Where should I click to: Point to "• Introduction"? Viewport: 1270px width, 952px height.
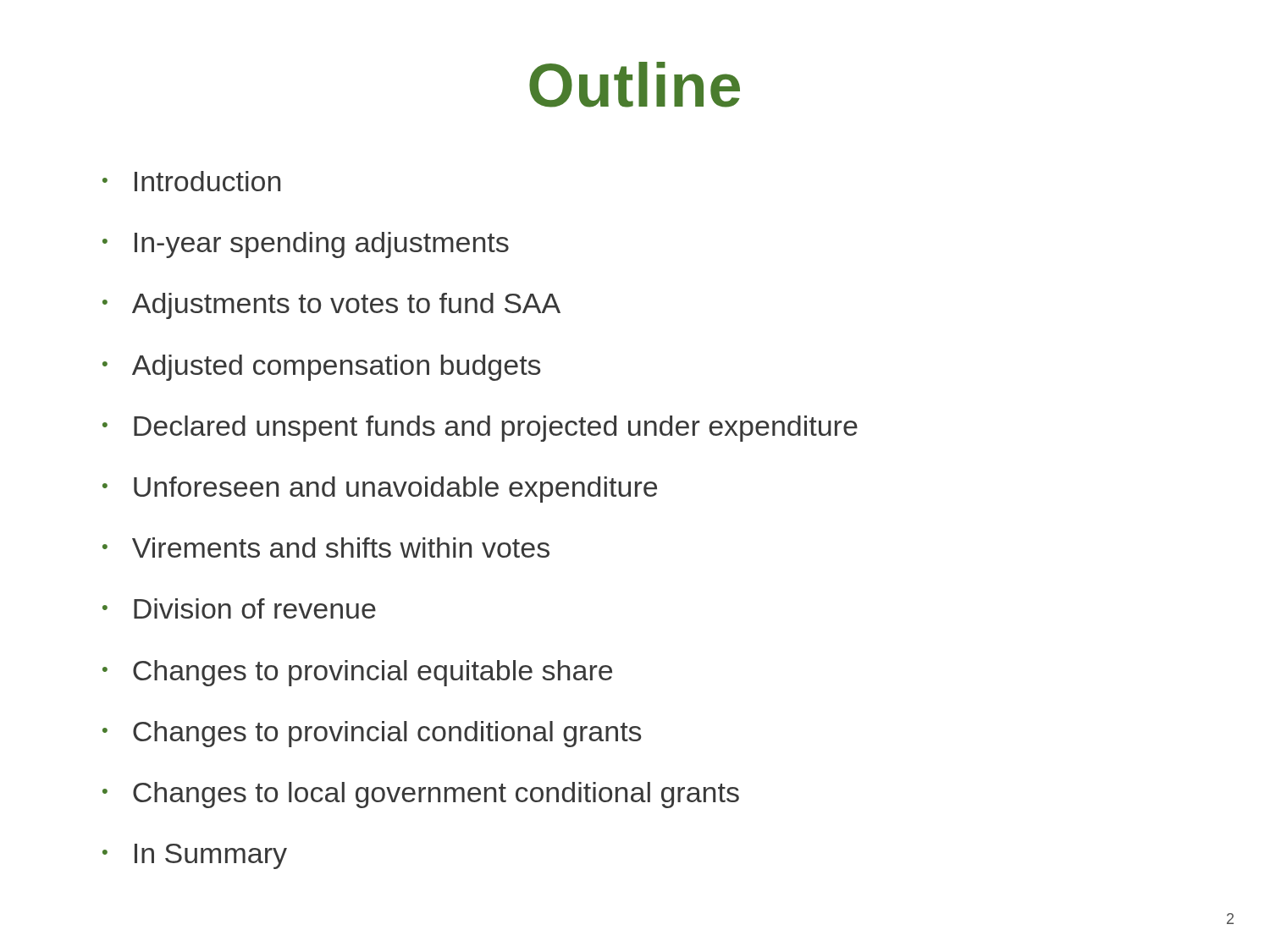[192, 181]
